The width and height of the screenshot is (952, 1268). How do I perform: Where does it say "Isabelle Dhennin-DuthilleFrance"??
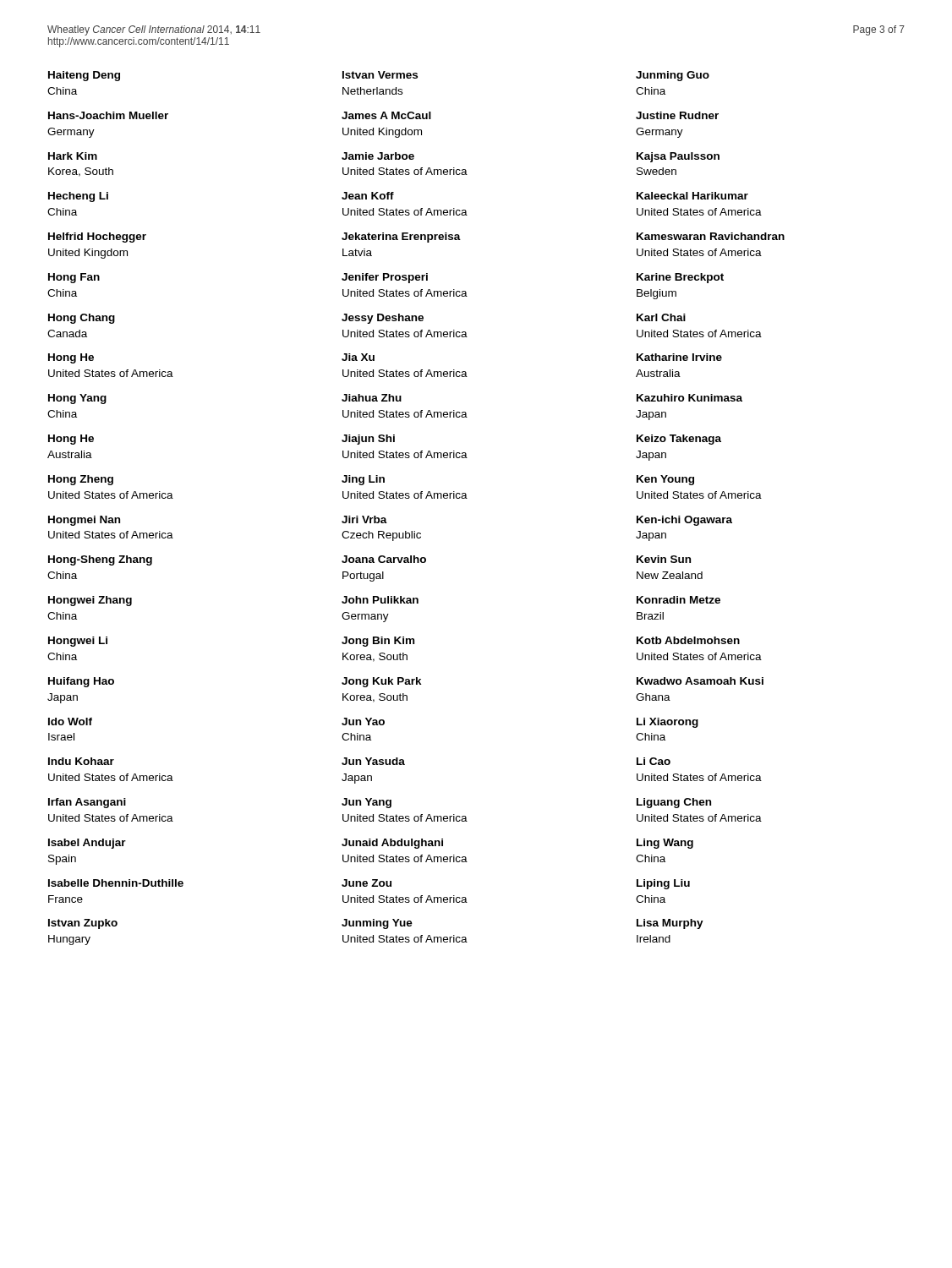coord(182,891)
